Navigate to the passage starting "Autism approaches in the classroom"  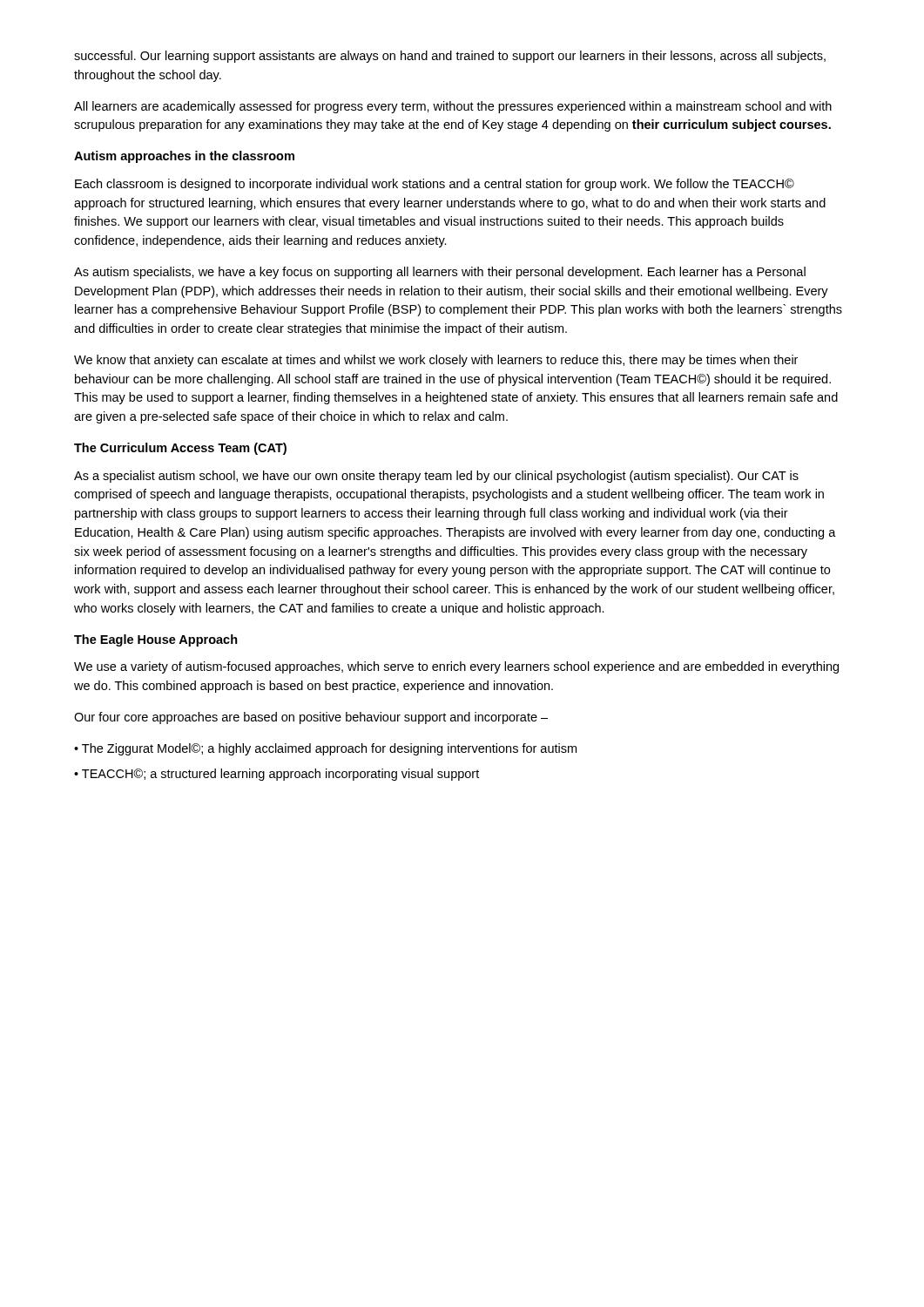(x=185, y=156)
